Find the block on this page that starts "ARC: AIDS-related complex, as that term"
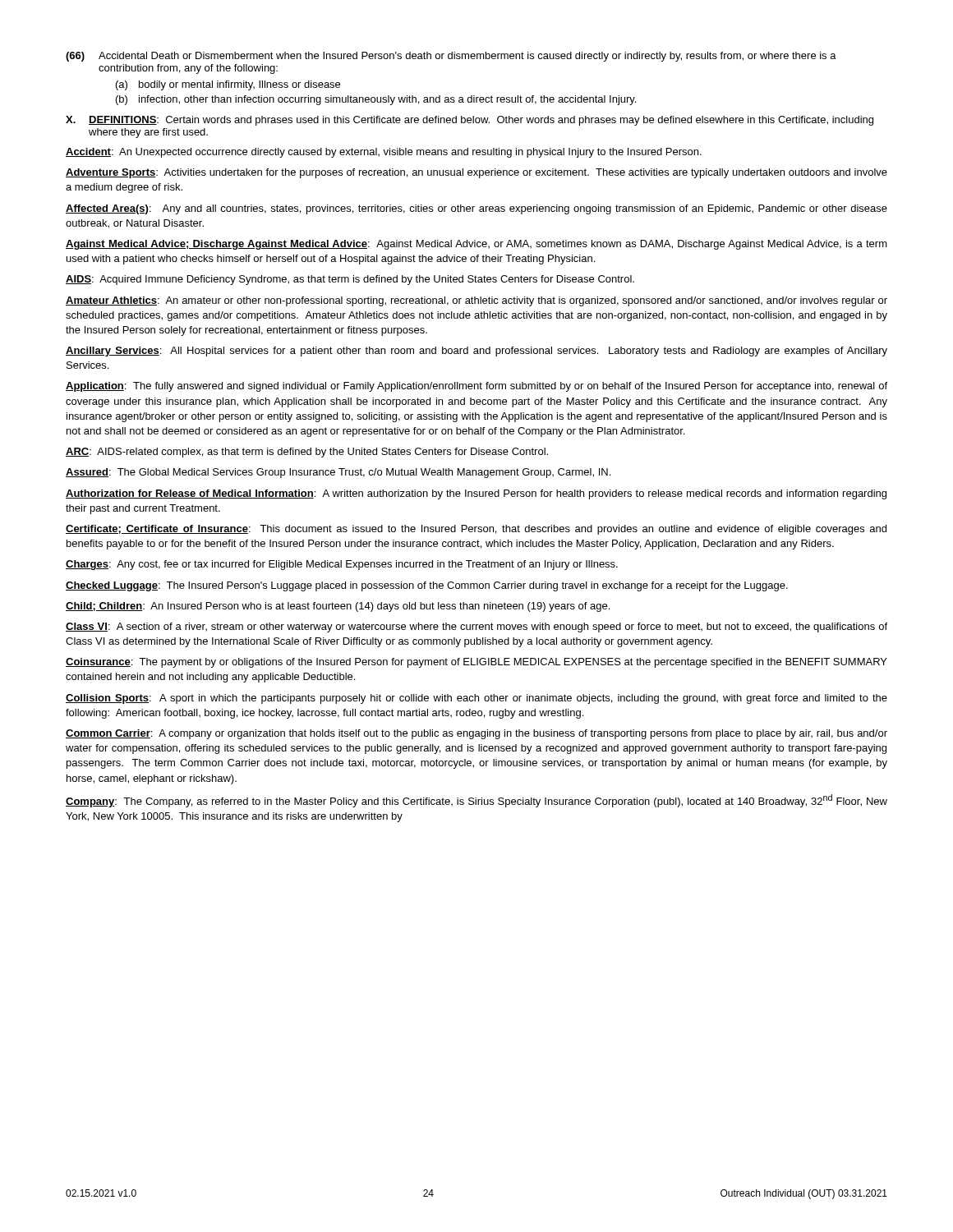 pyautogui.click(x=307, y=452)
